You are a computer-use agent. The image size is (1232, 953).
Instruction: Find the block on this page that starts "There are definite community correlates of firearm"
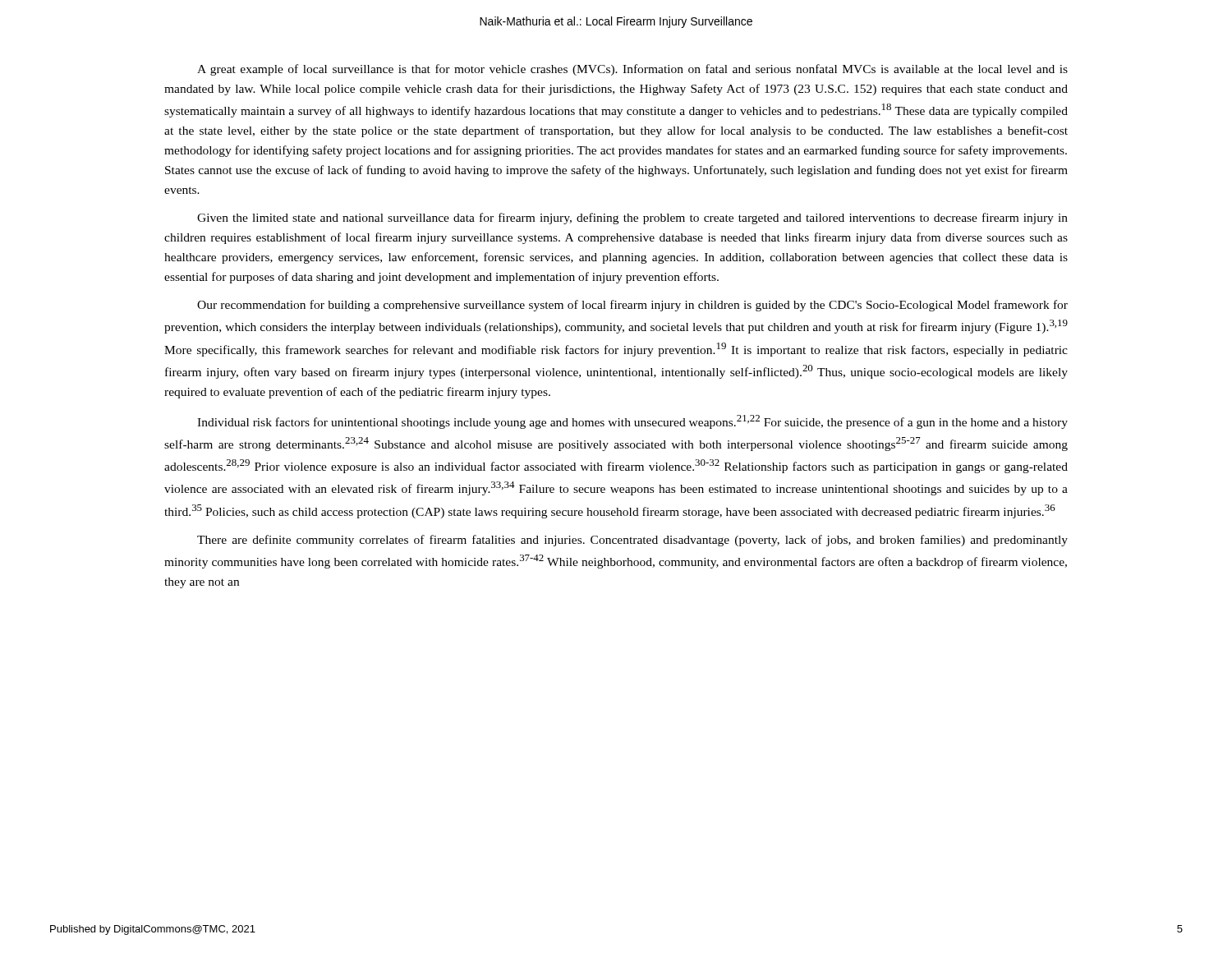pos(616,560)
